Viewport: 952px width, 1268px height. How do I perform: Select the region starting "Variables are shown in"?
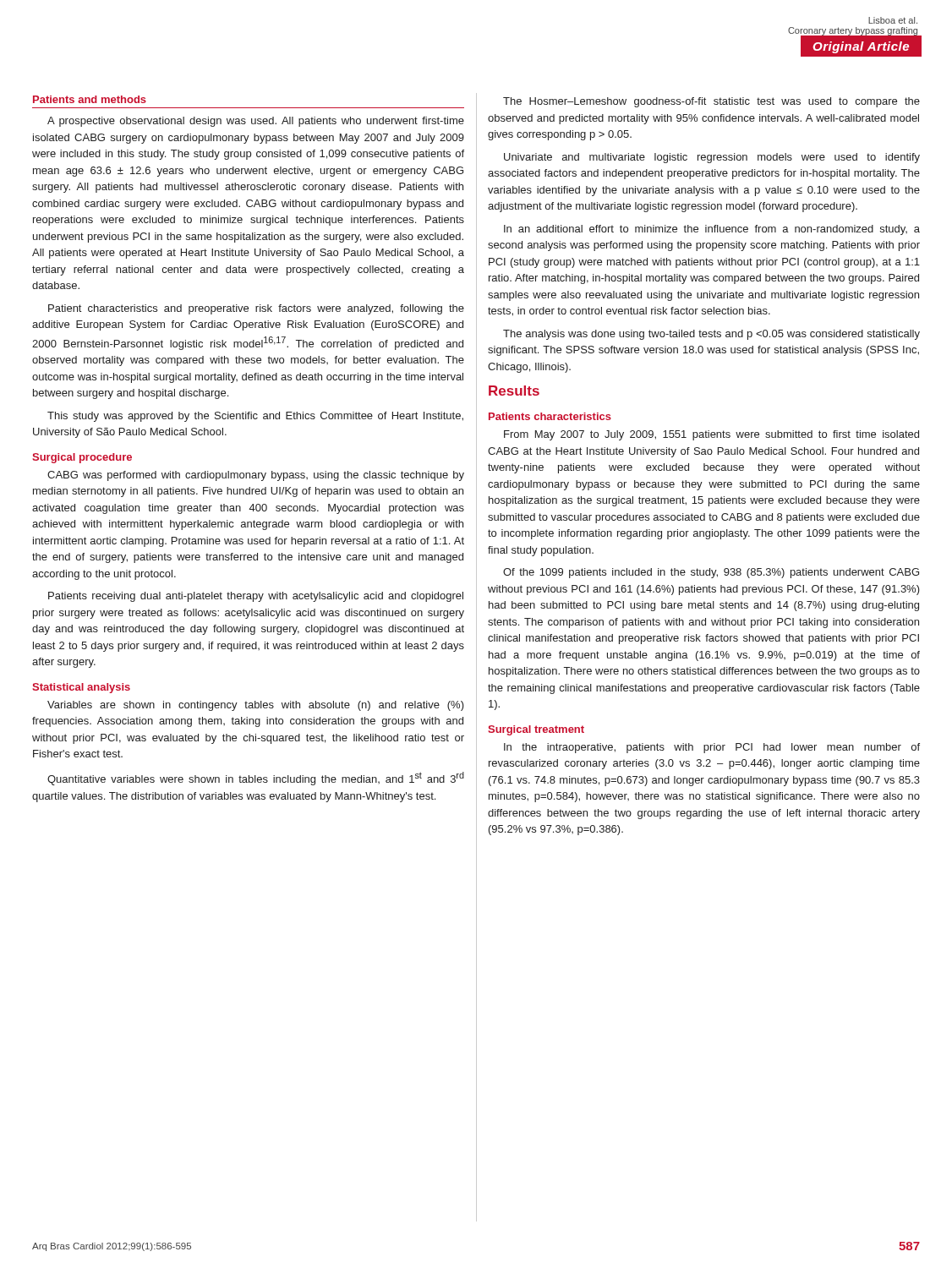(x=248, y=729)
